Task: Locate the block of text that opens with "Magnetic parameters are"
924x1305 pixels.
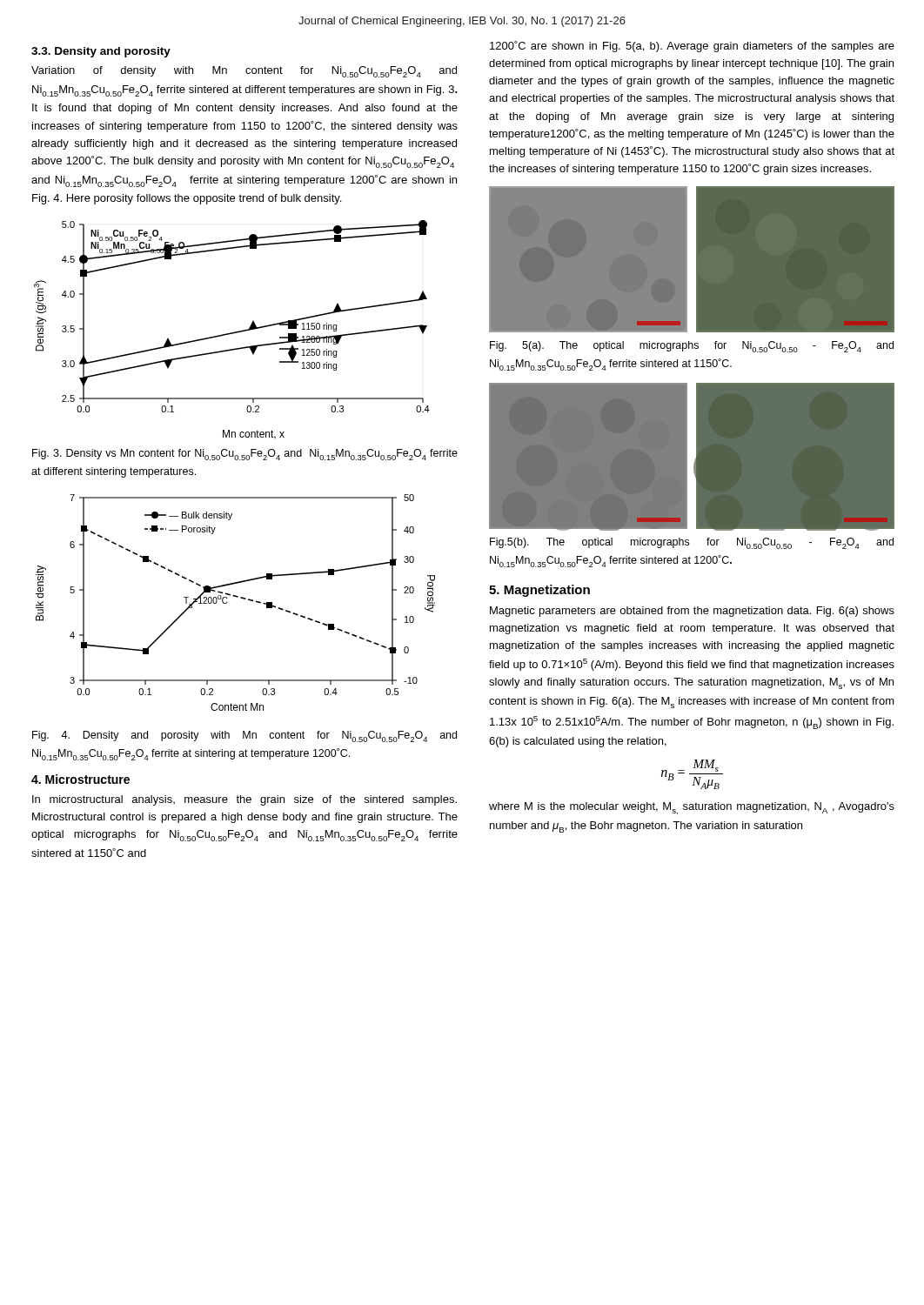Action: [692, 675]
